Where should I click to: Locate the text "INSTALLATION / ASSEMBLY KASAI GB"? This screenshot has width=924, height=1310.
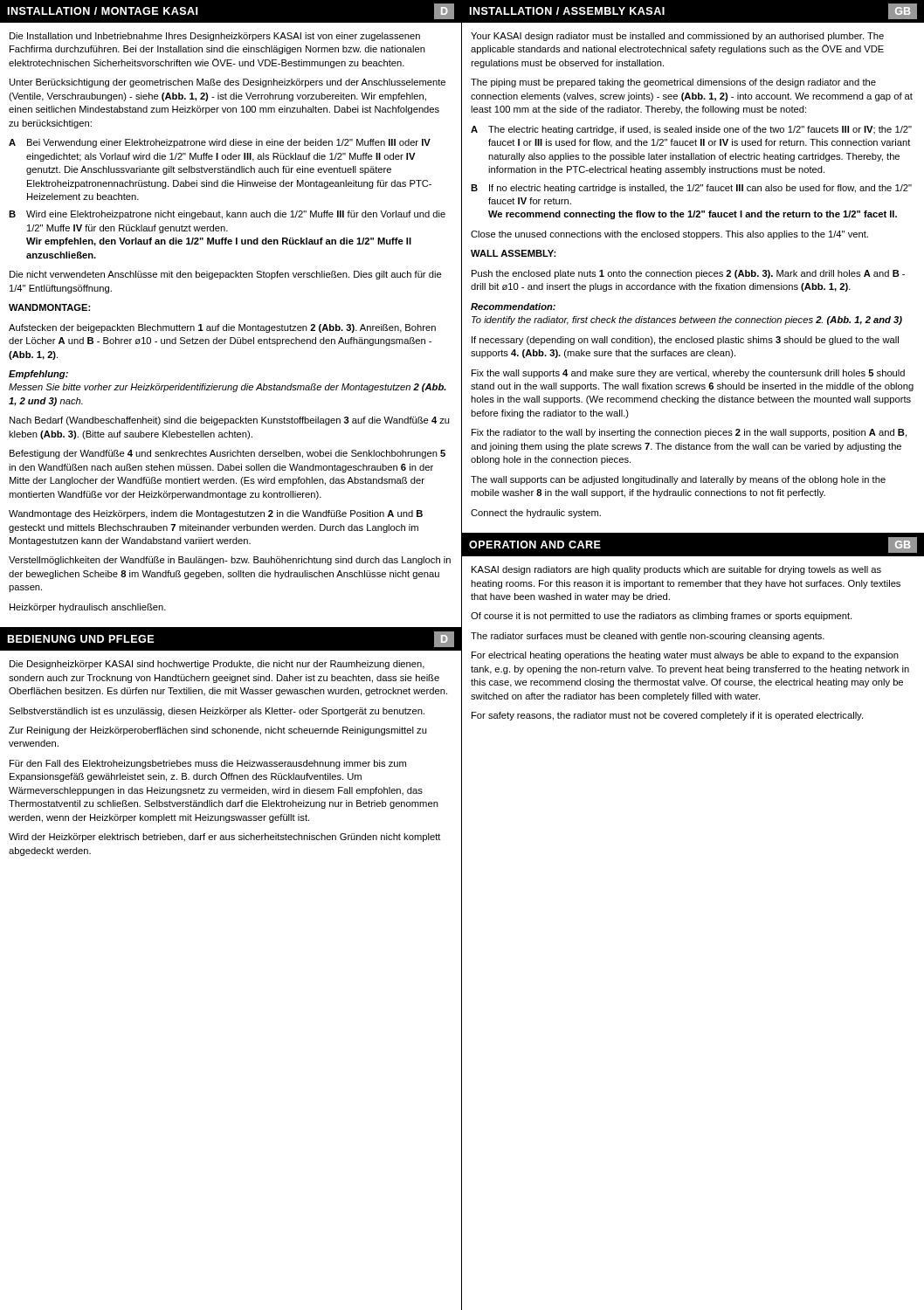pos(693,11)
